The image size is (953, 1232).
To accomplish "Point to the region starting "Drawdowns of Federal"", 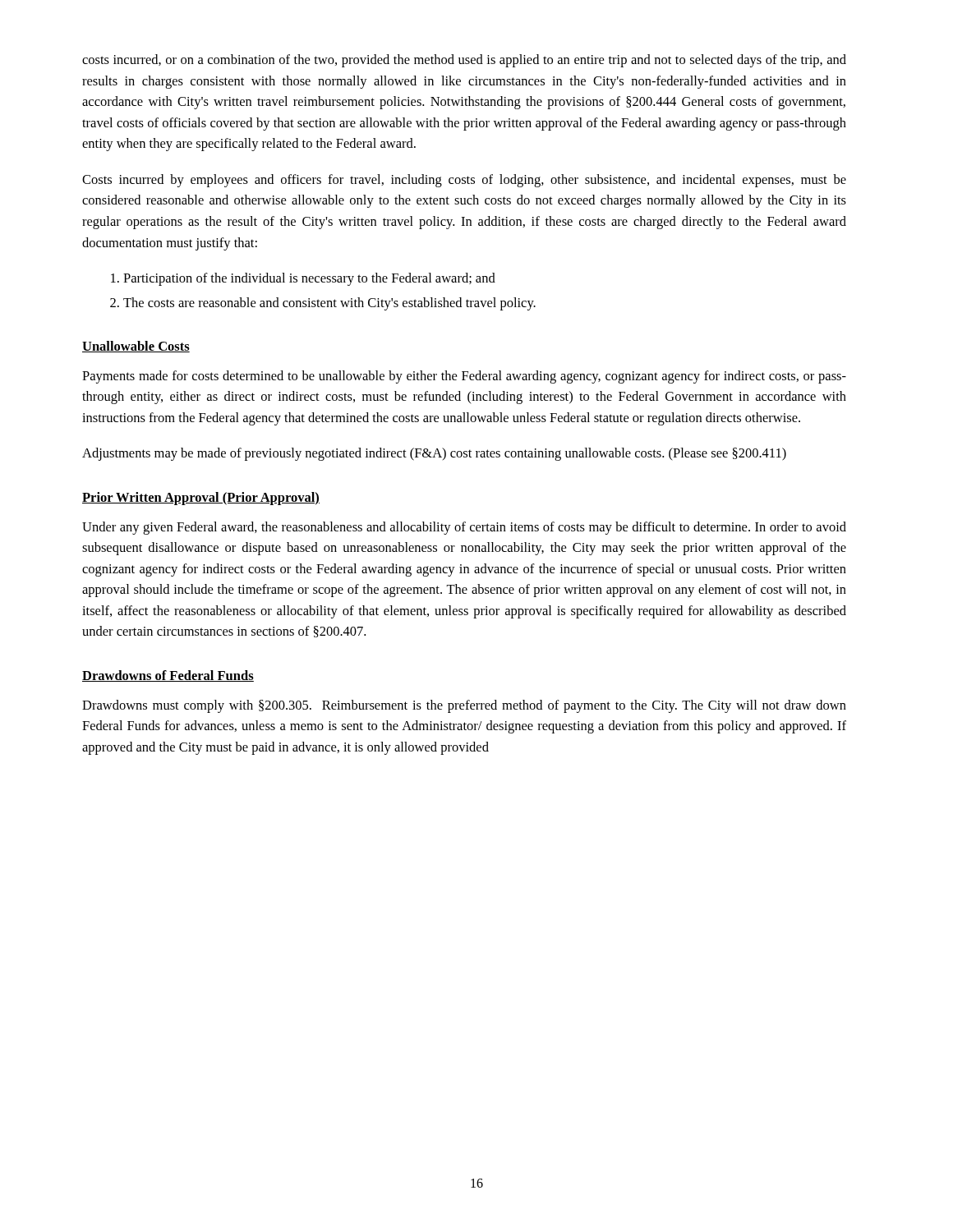I will coord(168,676).
